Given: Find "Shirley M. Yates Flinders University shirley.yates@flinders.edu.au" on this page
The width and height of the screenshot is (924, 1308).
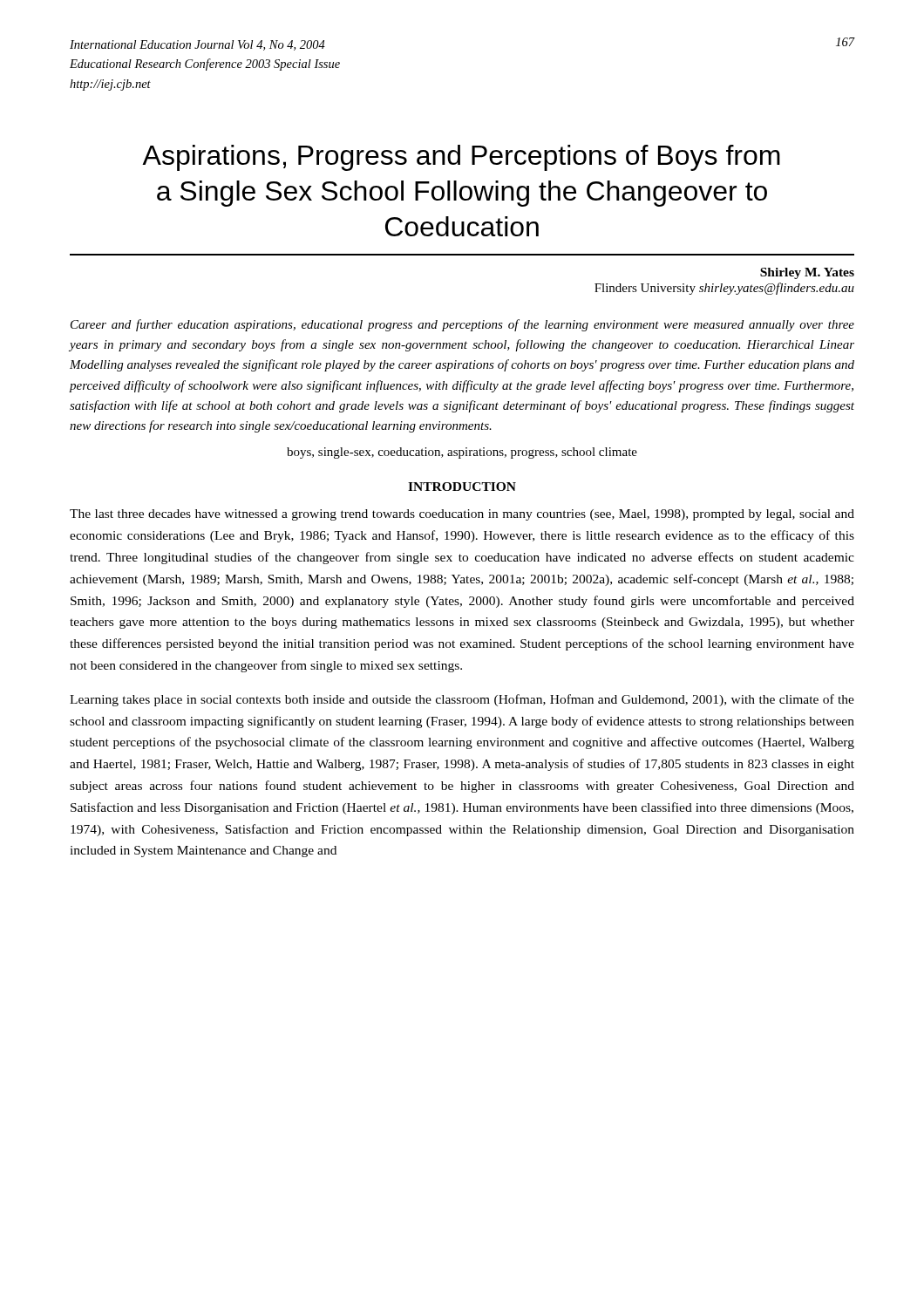Looking at the screenshot, I should point(724,279).
